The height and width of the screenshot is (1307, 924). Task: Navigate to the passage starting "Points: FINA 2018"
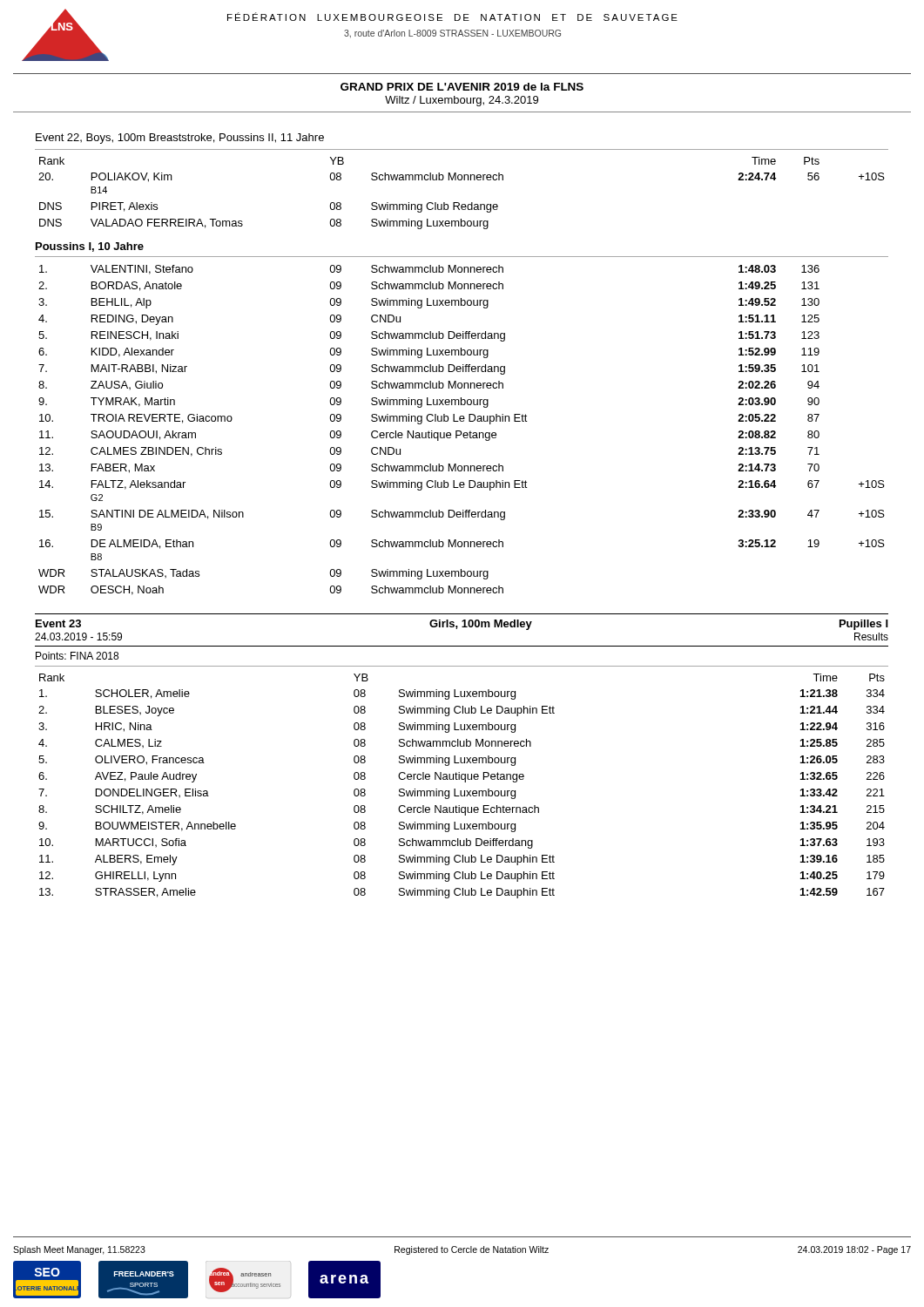coord(77,656)
